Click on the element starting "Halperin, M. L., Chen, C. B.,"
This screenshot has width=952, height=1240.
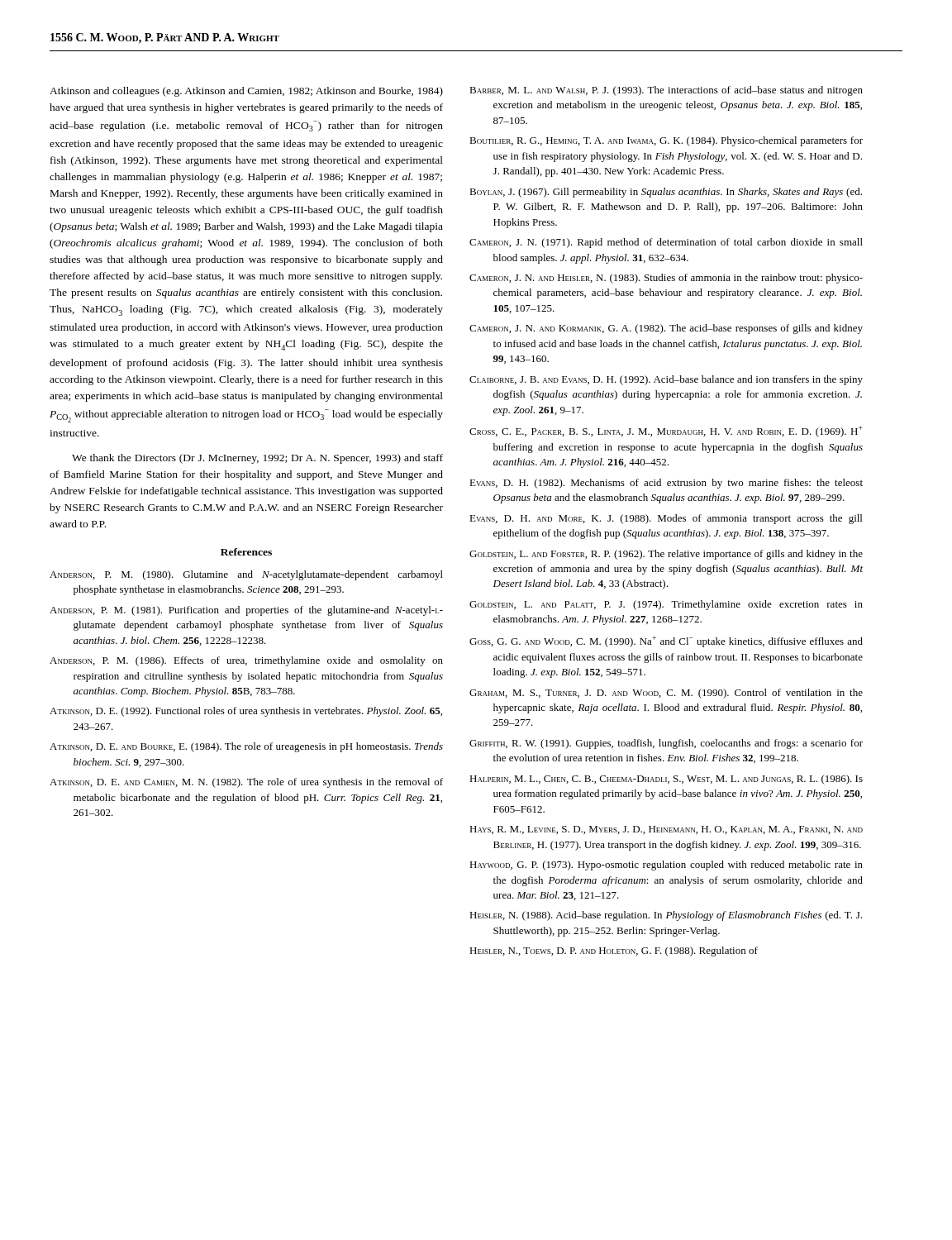coord(666,793)
